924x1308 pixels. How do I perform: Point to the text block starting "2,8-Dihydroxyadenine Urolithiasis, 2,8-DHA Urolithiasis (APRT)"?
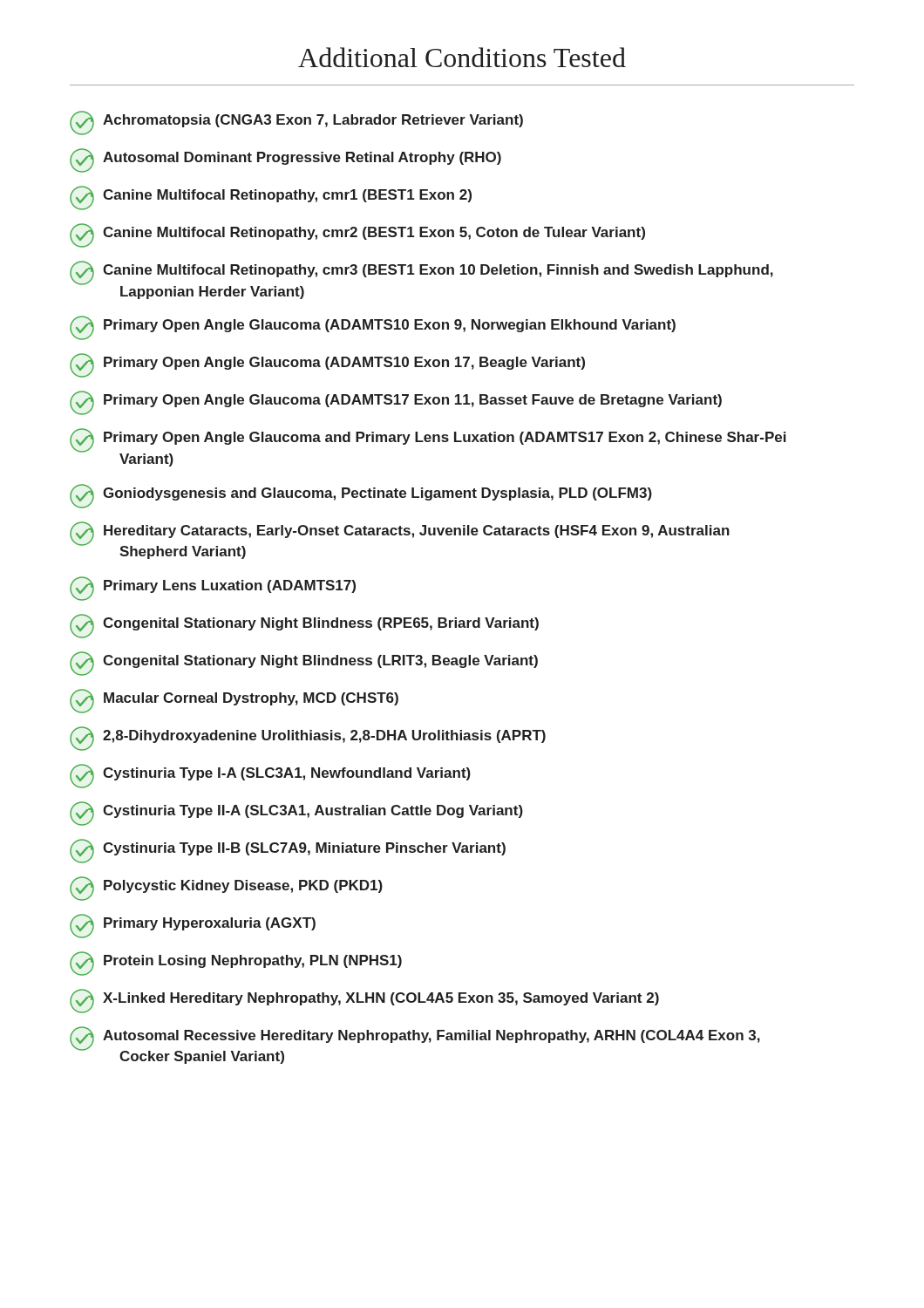click(x=308, y=738)
